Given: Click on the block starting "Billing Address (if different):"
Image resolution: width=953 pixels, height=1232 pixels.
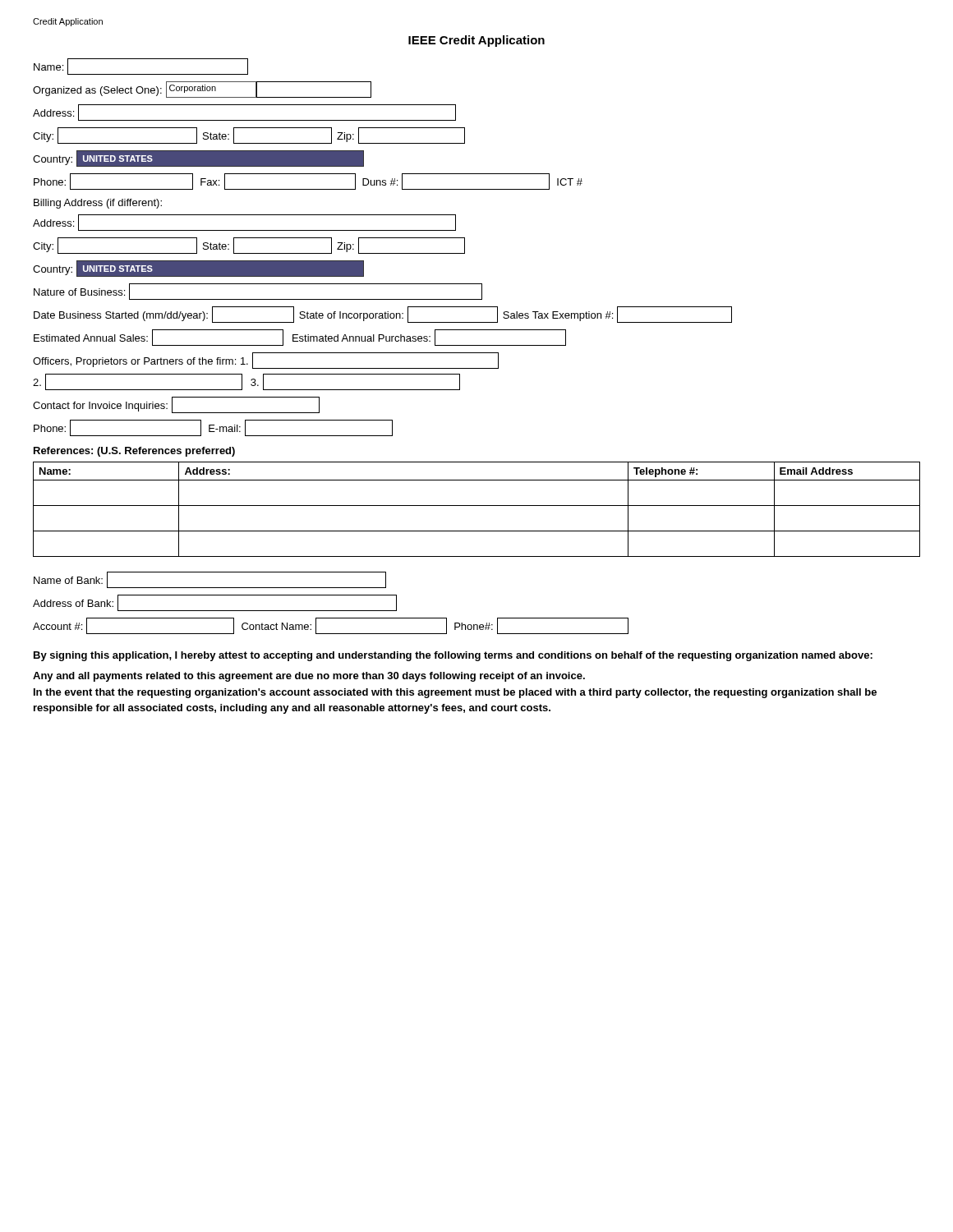Looking at the screenshot, I should click(x=98, y=202).
